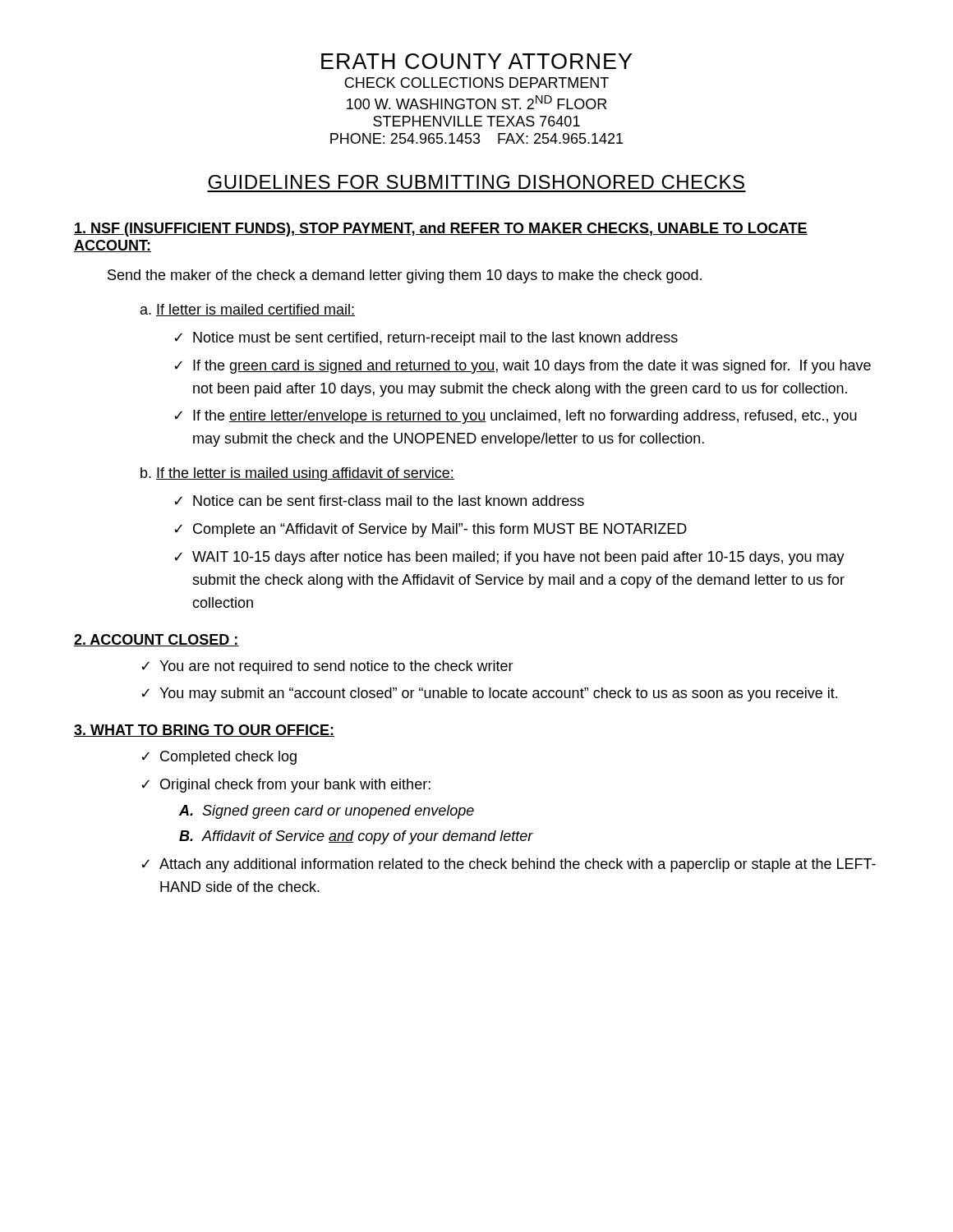
Task: Click on the list item that says "✓ Completed check log"
Action: 219,758
